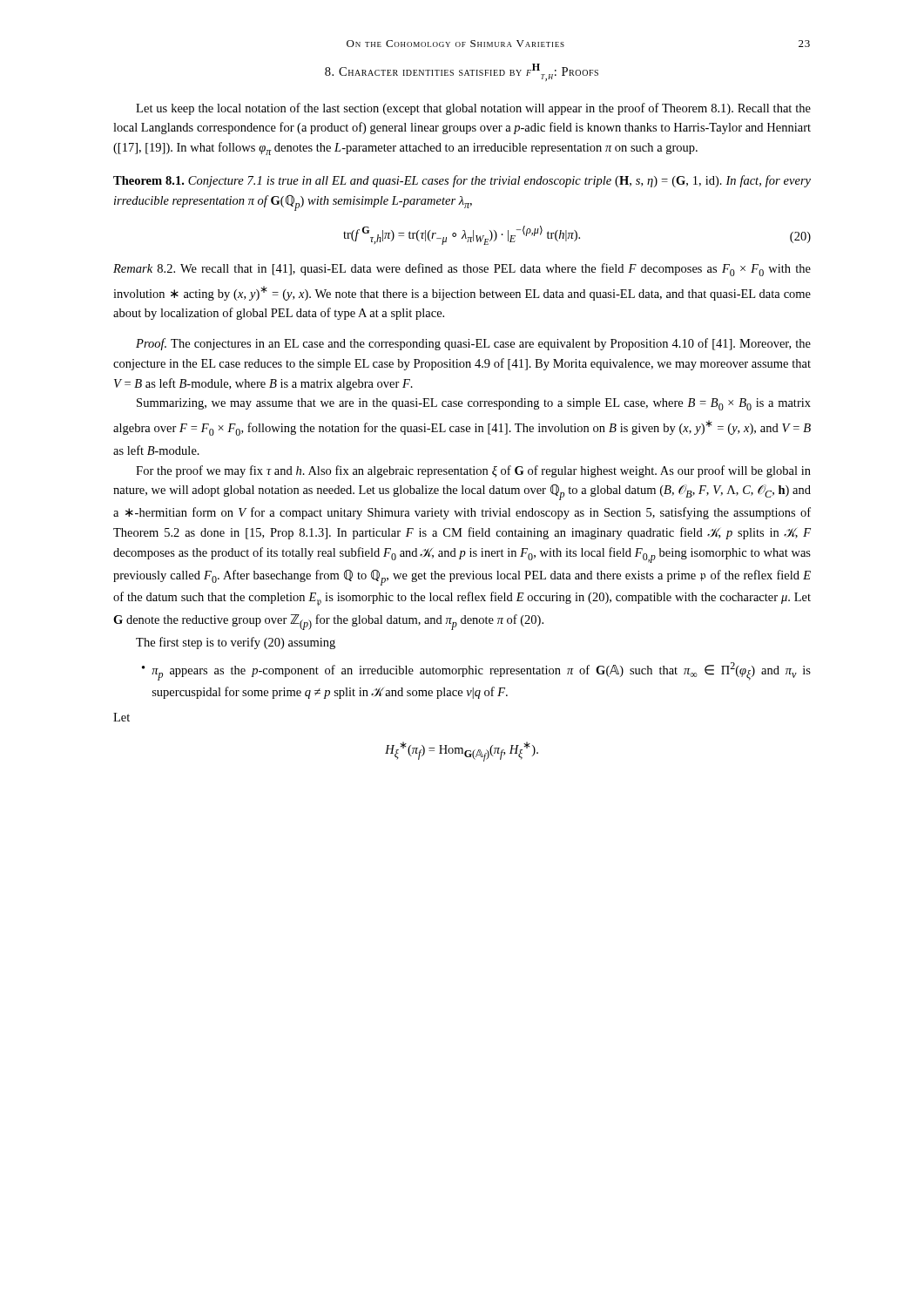Find the element starting "Theorem 8.1. Conjecture 7.1 is true in all"
924x1307 pixels.
(x=462, y=192)
